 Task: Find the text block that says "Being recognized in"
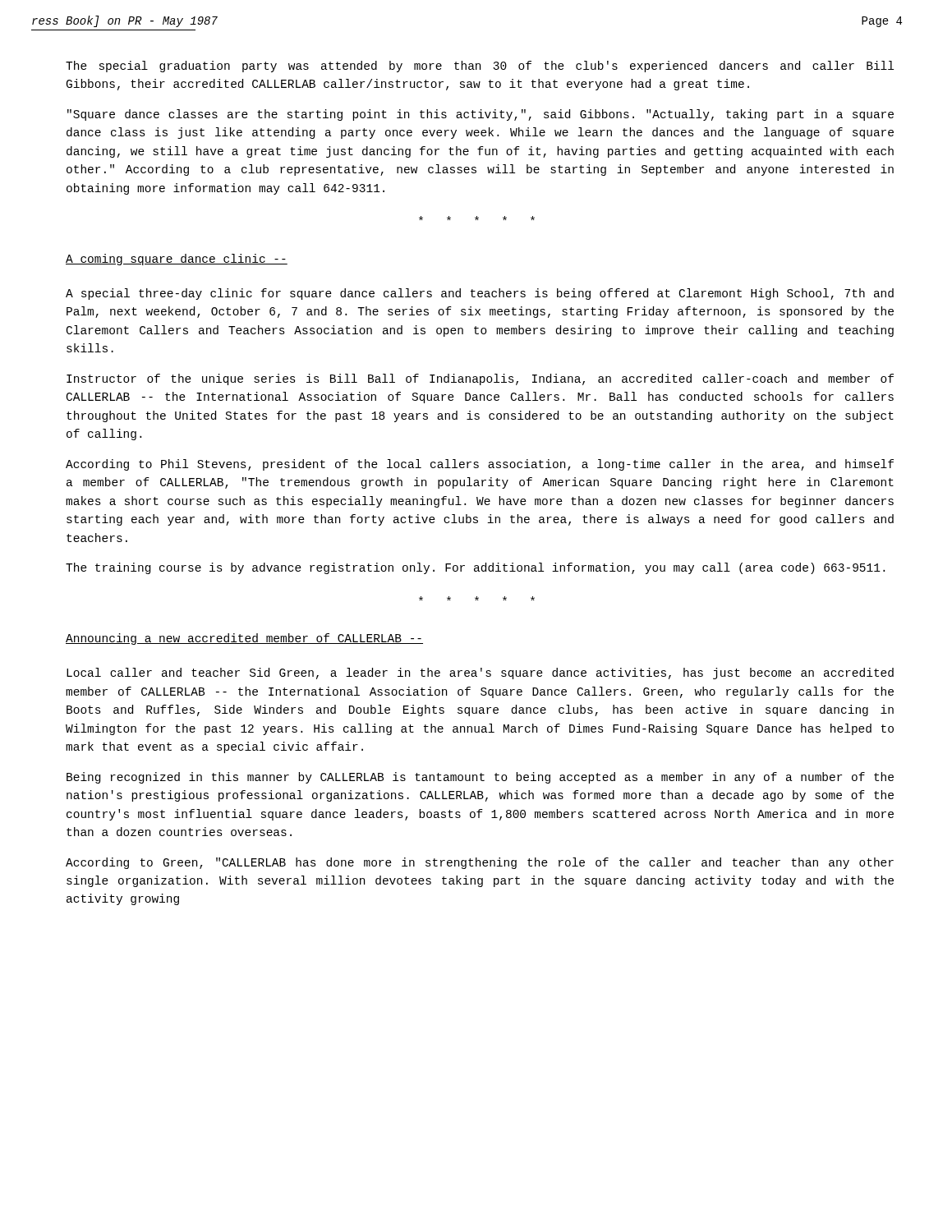coord(480,805)
